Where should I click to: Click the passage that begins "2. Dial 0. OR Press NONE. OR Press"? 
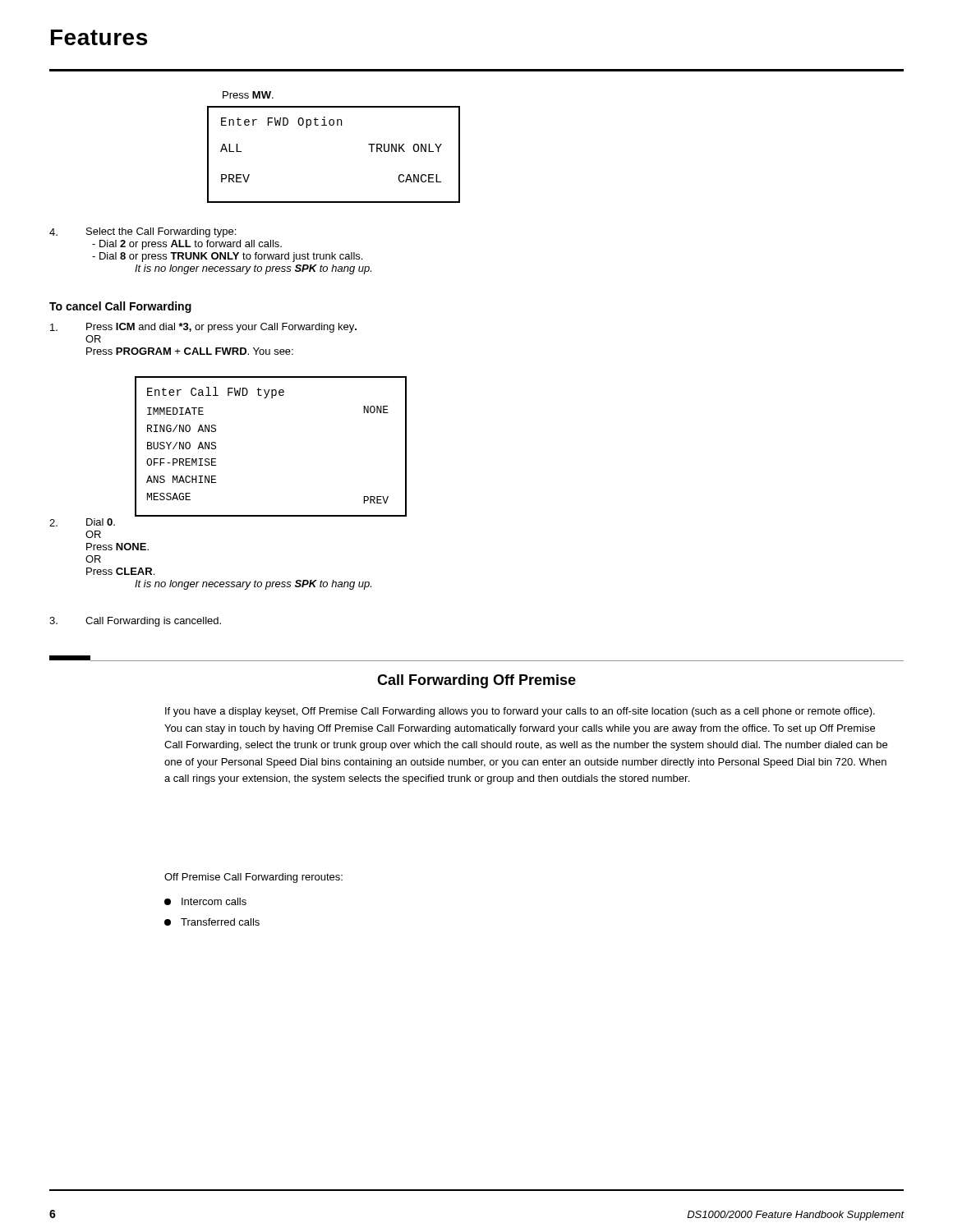point(100,522)
